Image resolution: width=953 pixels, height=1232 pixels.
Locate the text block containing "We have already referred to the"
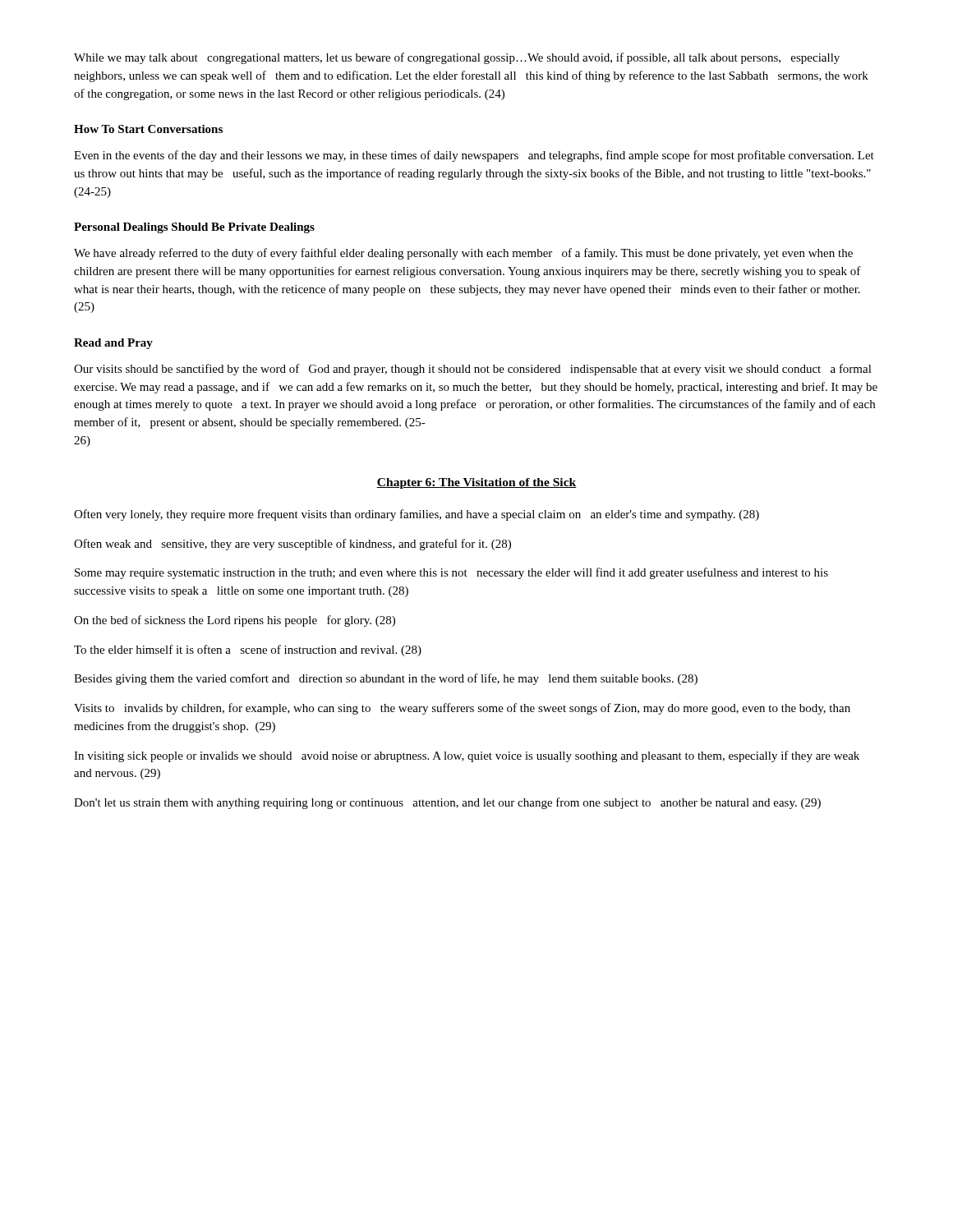click(467, 280)
